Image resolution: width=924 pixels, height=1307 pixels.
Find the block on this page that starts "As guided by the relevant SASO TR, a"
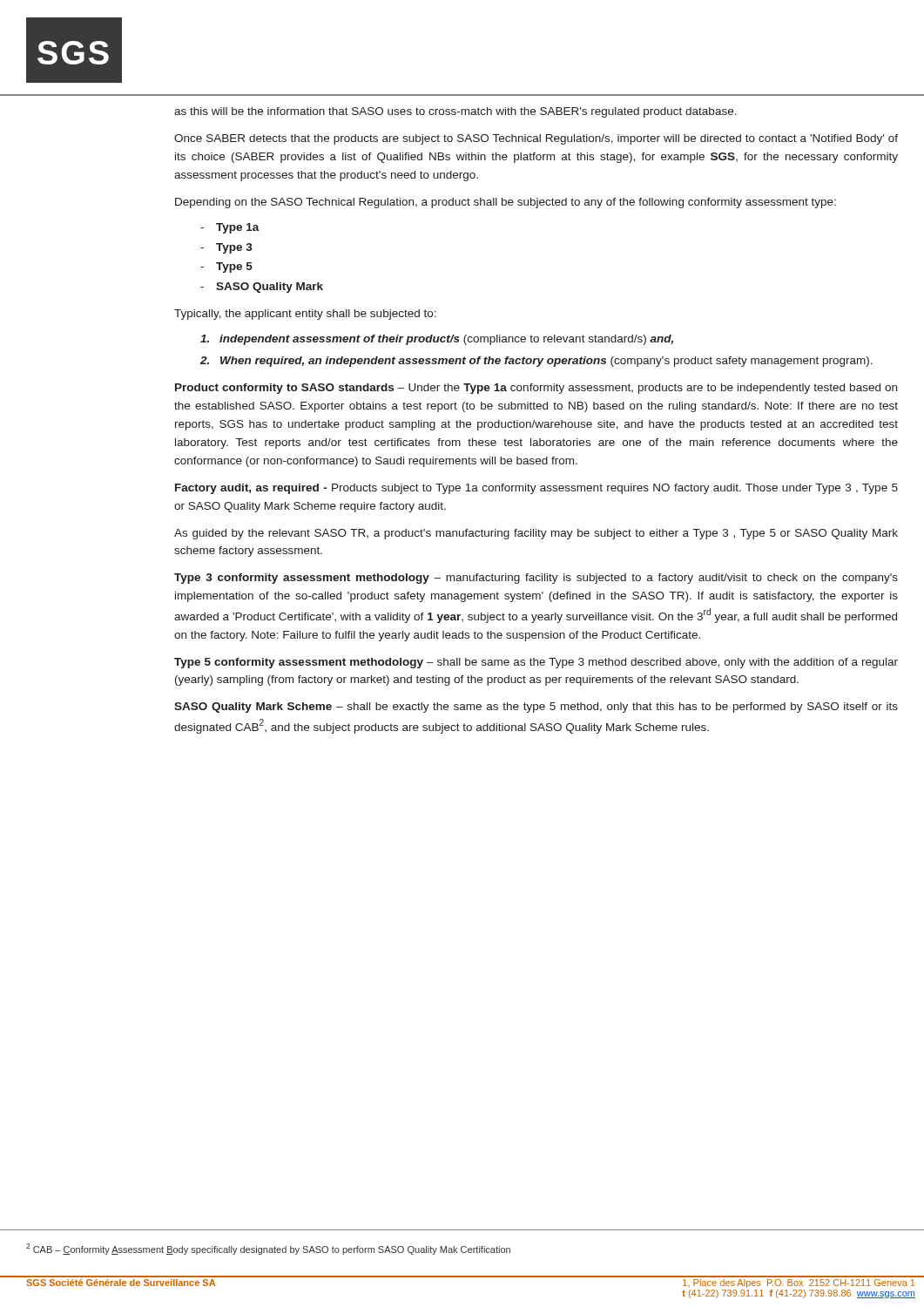[x=536, y=541]
